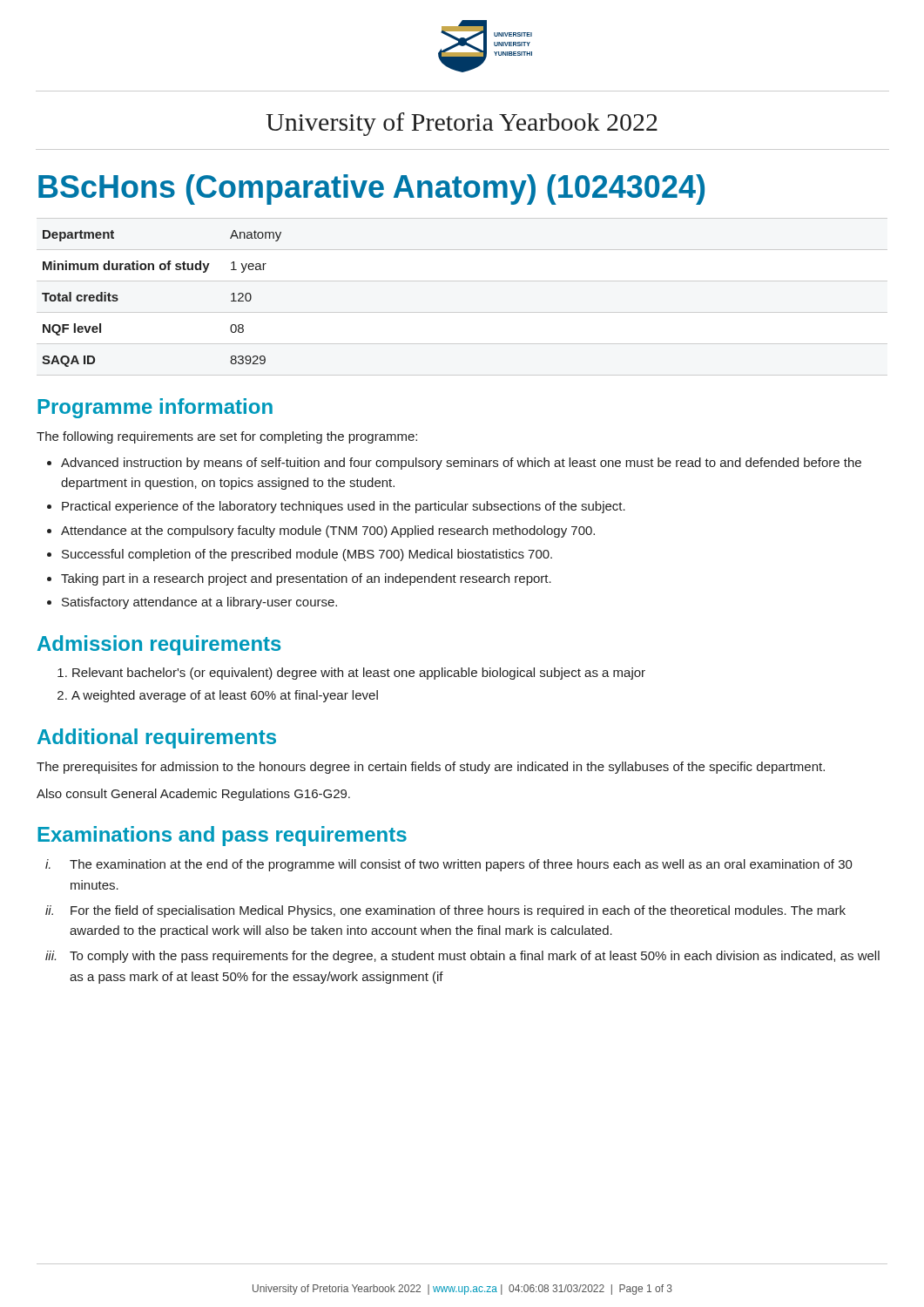The image size is (924, 1307).
Task: Where is the passage that starts "Advanced instruction by means of self-tuition and"?
Action: click(461, 472)
